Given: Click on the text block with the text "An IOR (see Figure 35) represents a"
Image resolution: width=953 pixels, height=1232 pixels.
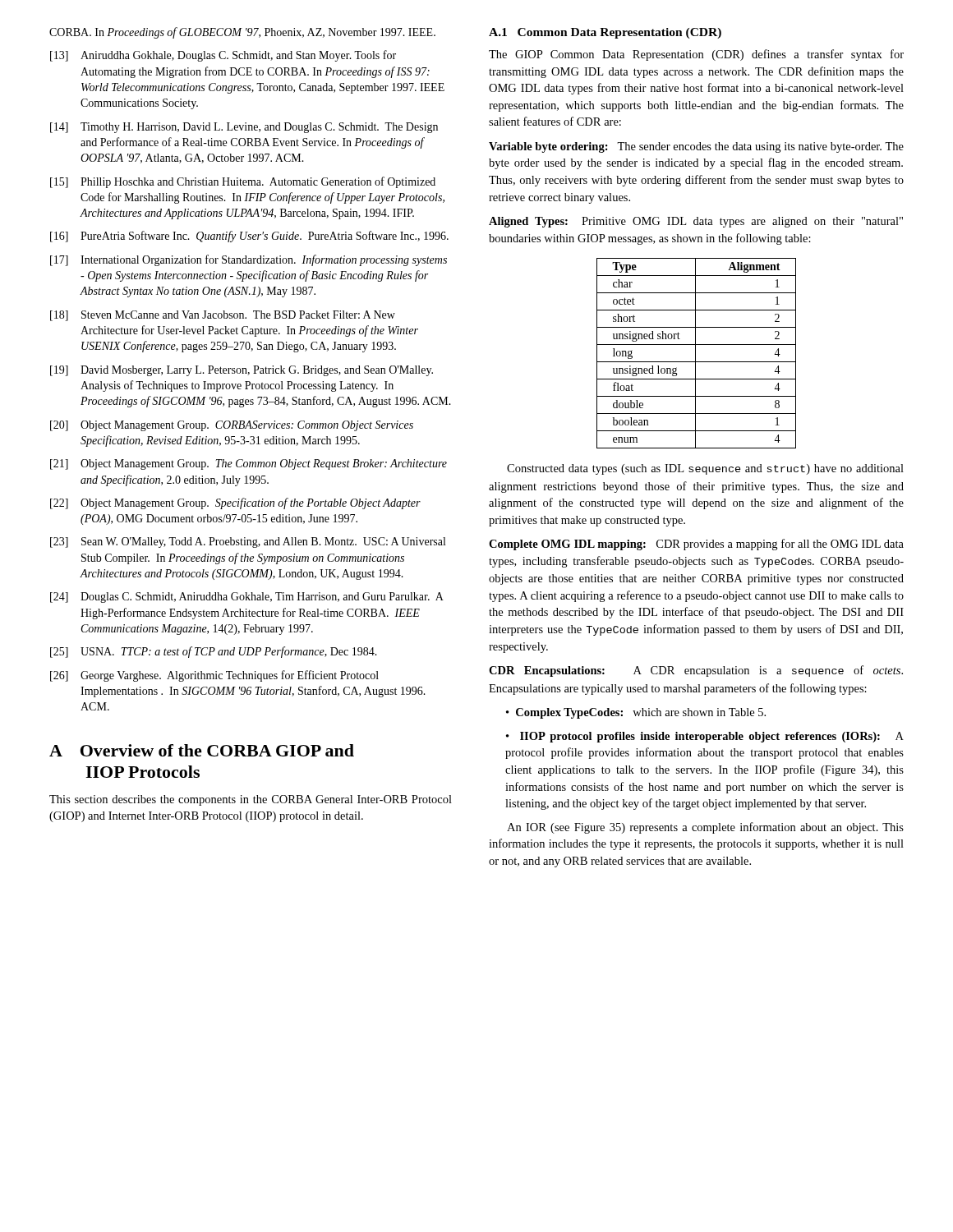Looking at the screenshot, I should pos(696,844).
